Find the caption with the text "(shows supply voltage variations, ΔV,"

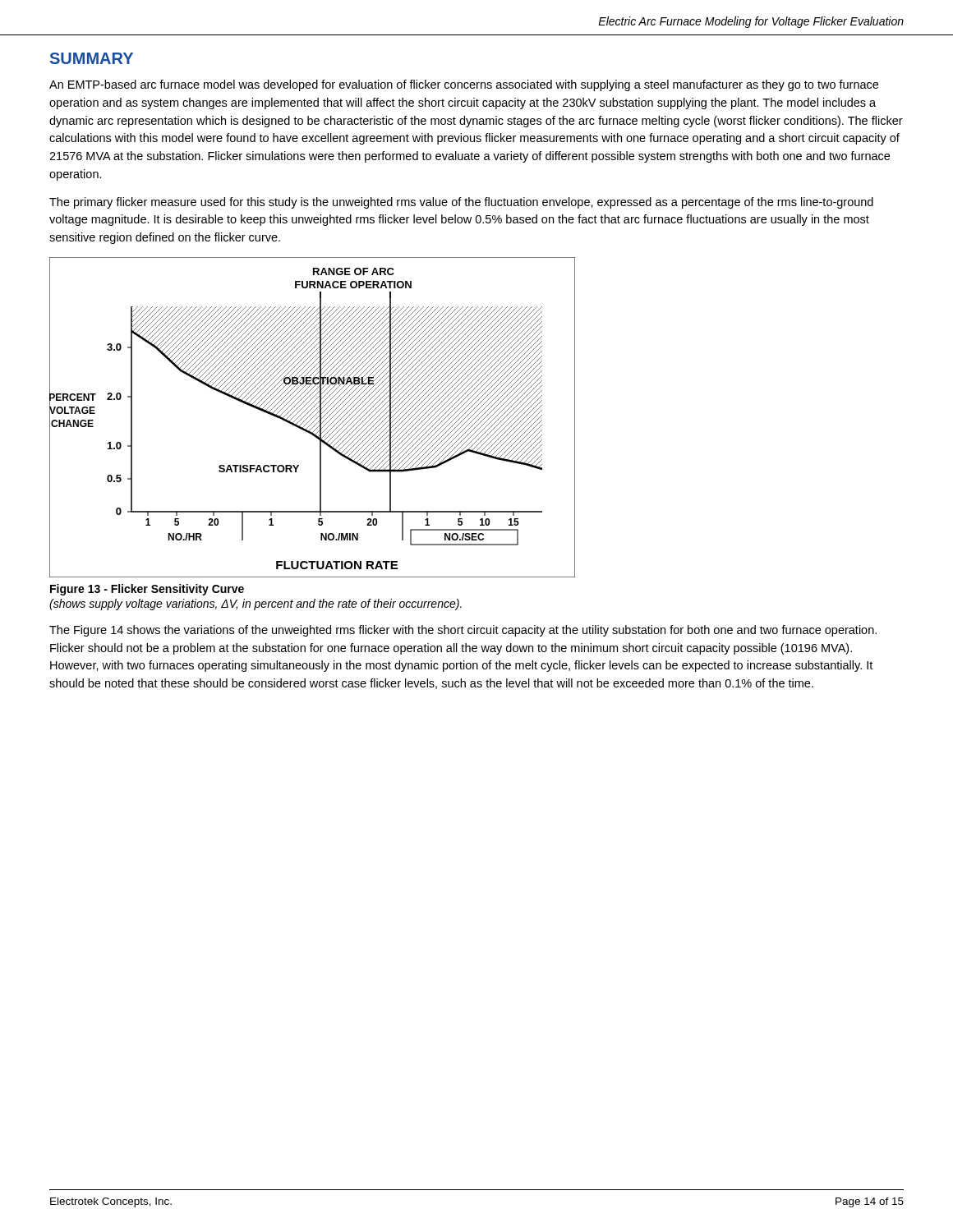pos(256,603)
